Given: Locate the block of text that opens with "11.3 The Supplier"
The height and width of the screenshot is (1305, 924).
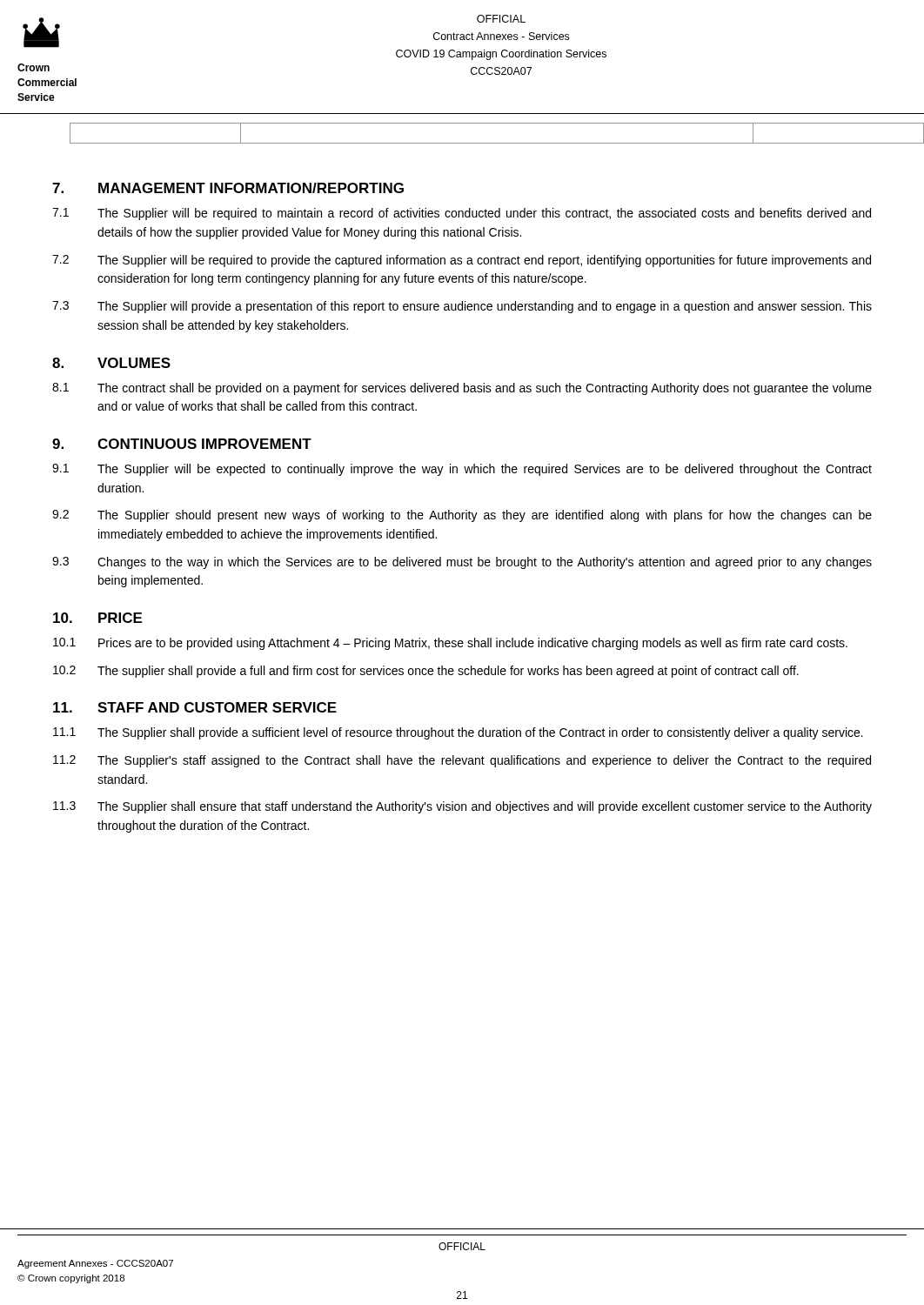Looking at the screenshot, I should pyautogui.click(x=462, y=817).
